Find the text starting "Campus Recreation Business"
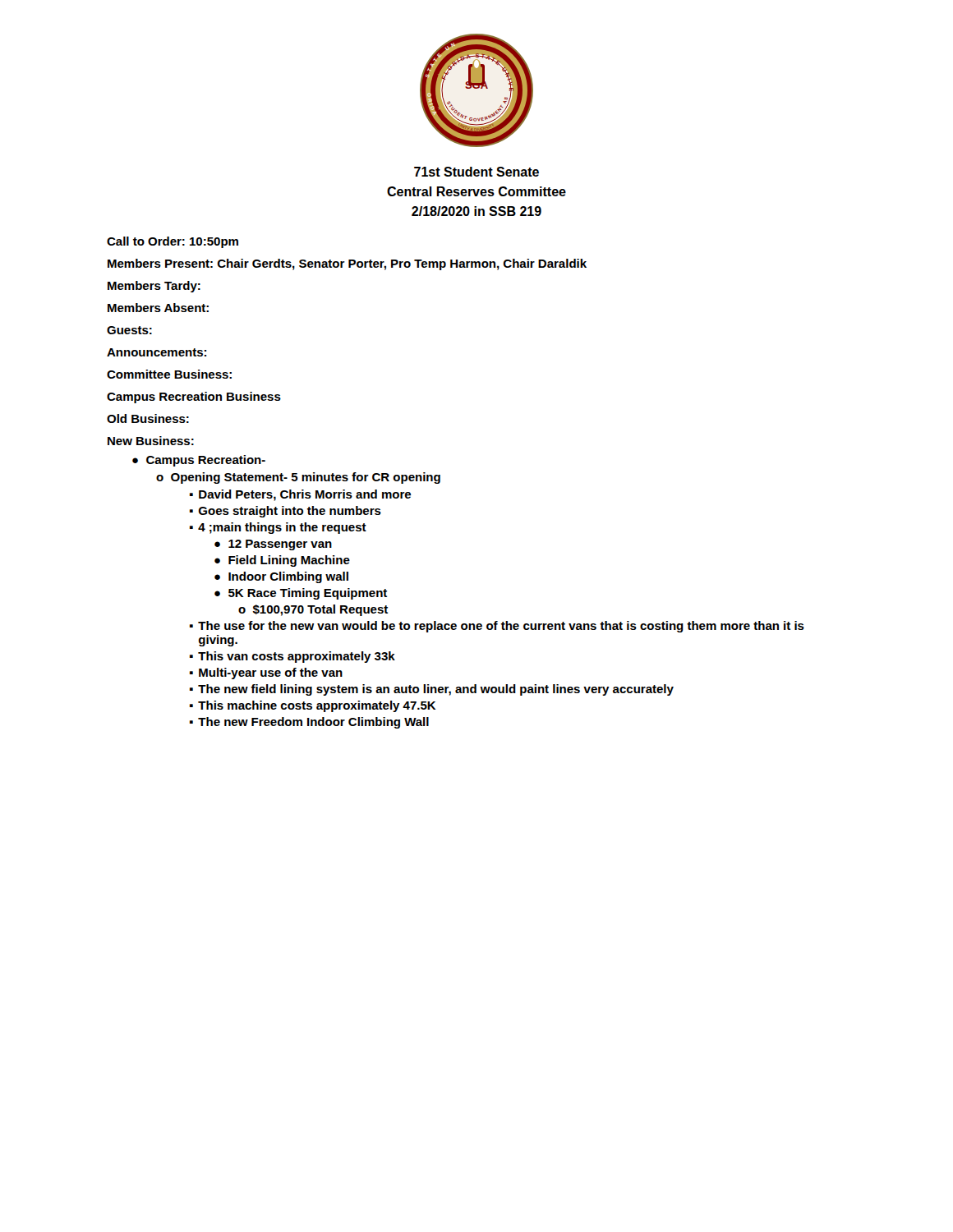This screenshot has height=1232, width=953. tap(194, 396)
